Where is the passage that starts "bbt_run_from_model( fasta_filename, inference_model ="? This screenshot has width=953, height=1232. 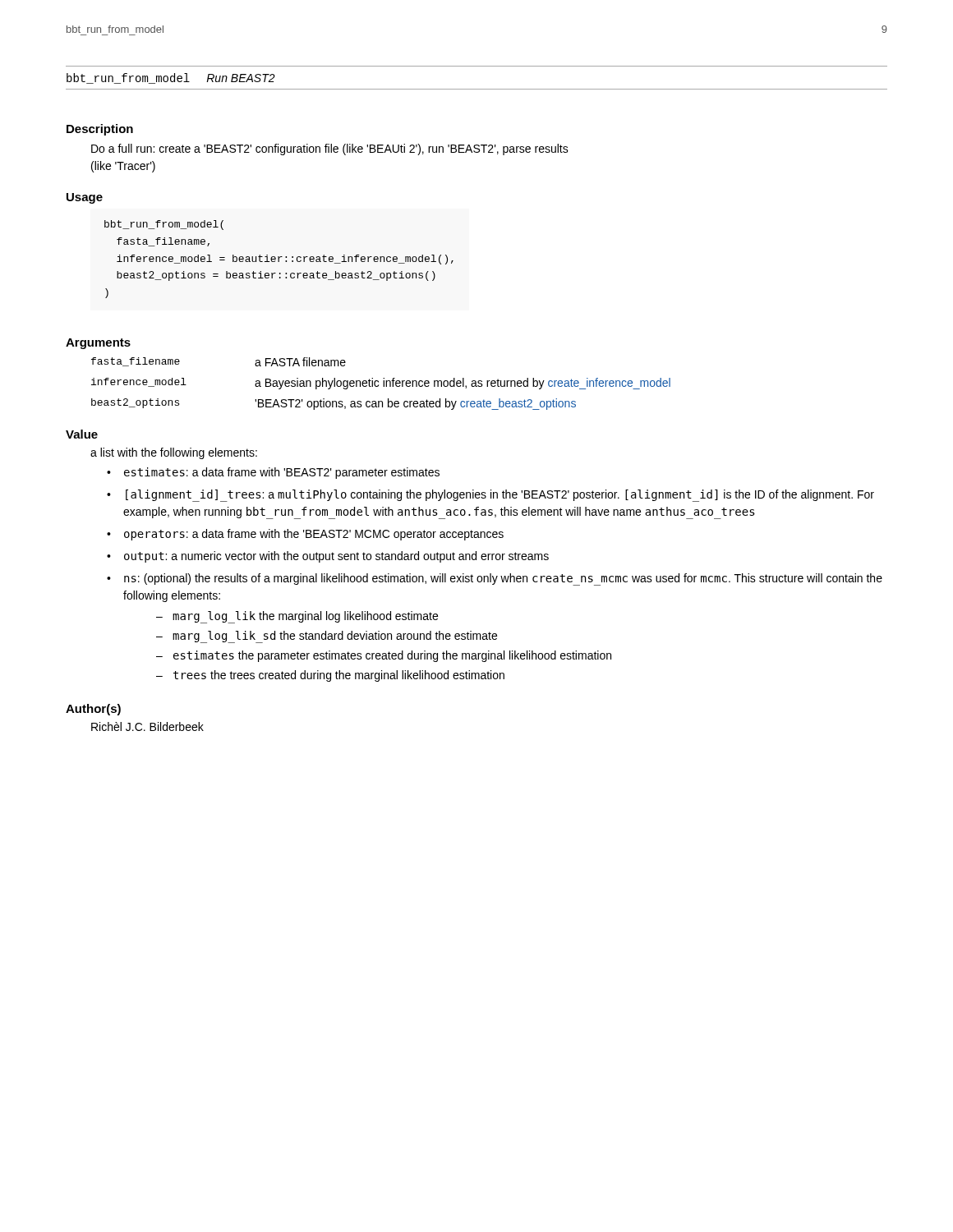[x=280, y=260]
